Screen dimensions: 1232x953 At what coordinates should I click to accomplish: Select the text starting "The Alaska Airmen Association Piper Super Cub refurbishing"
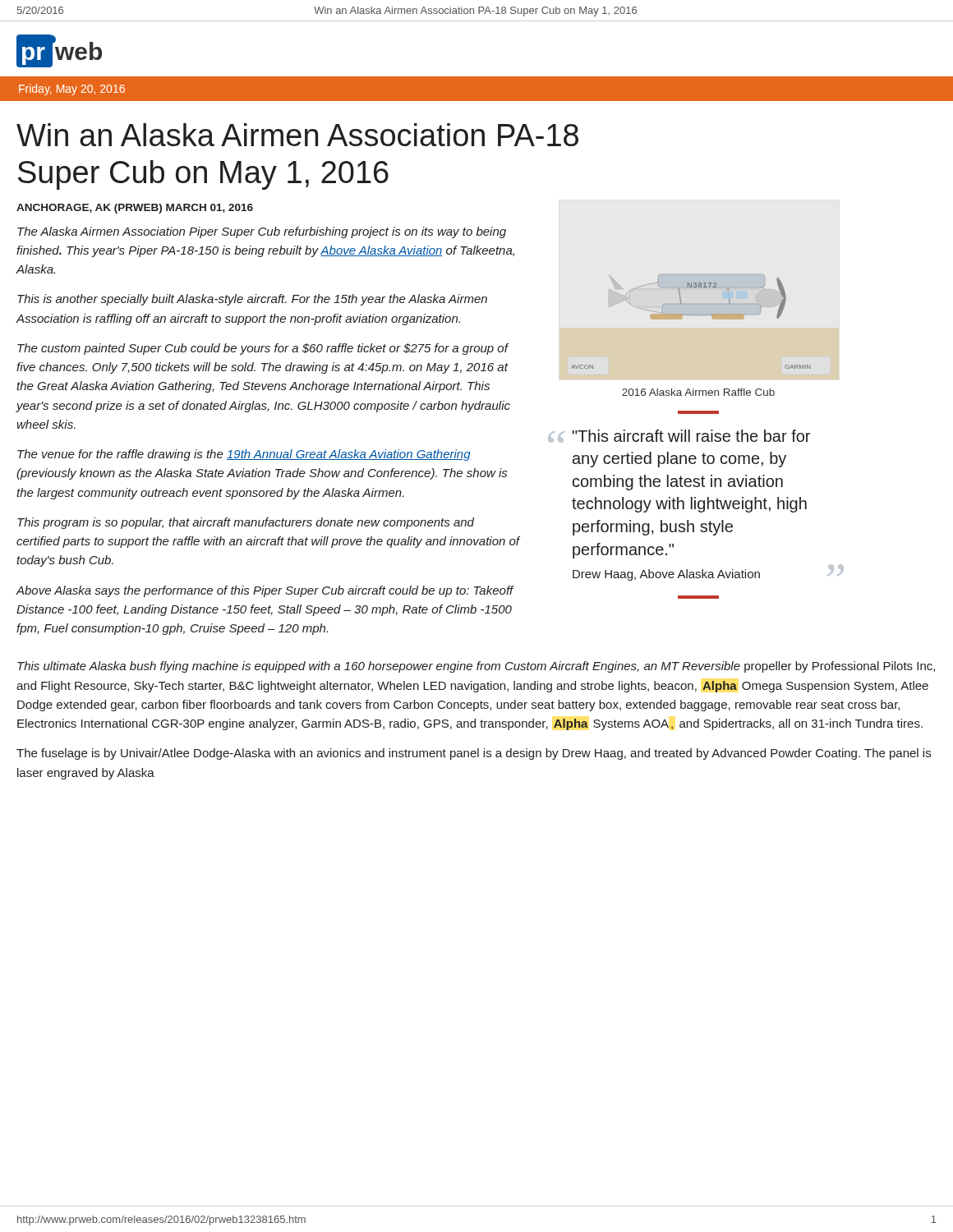click(266, 250)
